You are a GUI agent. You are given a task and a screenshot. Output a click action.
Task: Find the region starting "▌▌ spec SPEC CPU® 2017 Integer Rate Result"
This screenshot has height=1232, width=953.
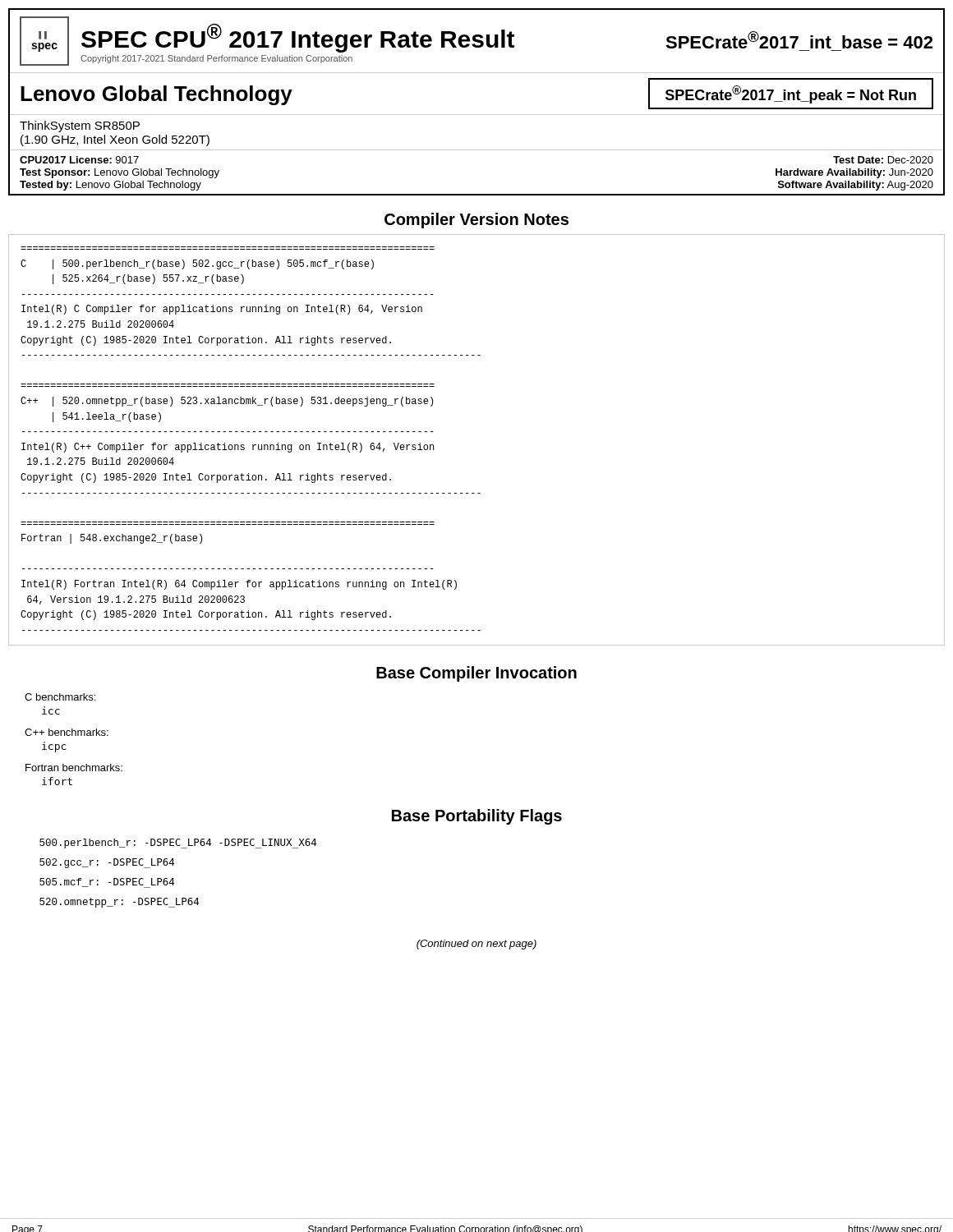pyautogui.click(x=267, y=41)
